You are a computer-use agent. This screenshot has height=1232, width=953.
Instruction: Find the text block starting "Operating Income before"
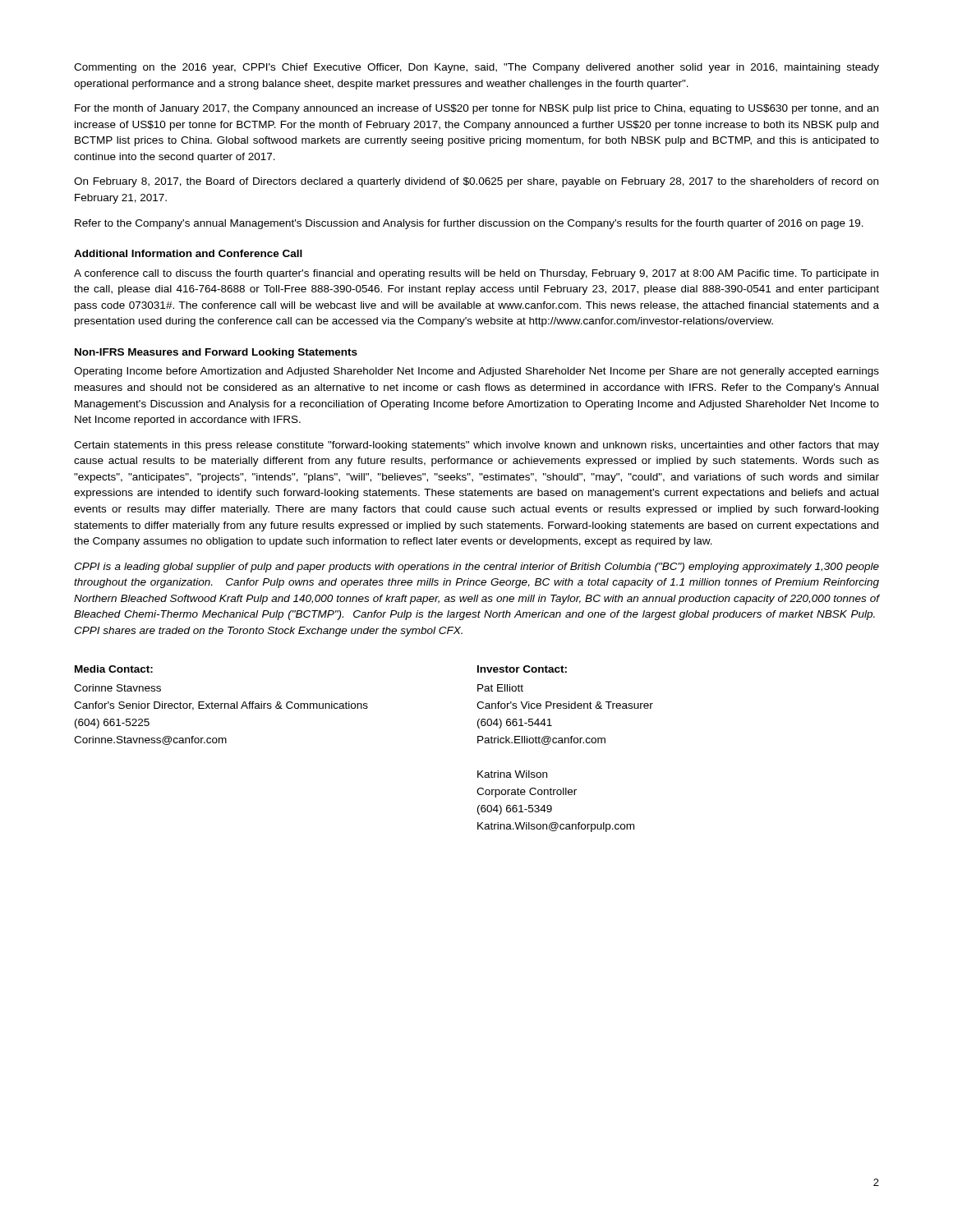click(x=476, y=395)
